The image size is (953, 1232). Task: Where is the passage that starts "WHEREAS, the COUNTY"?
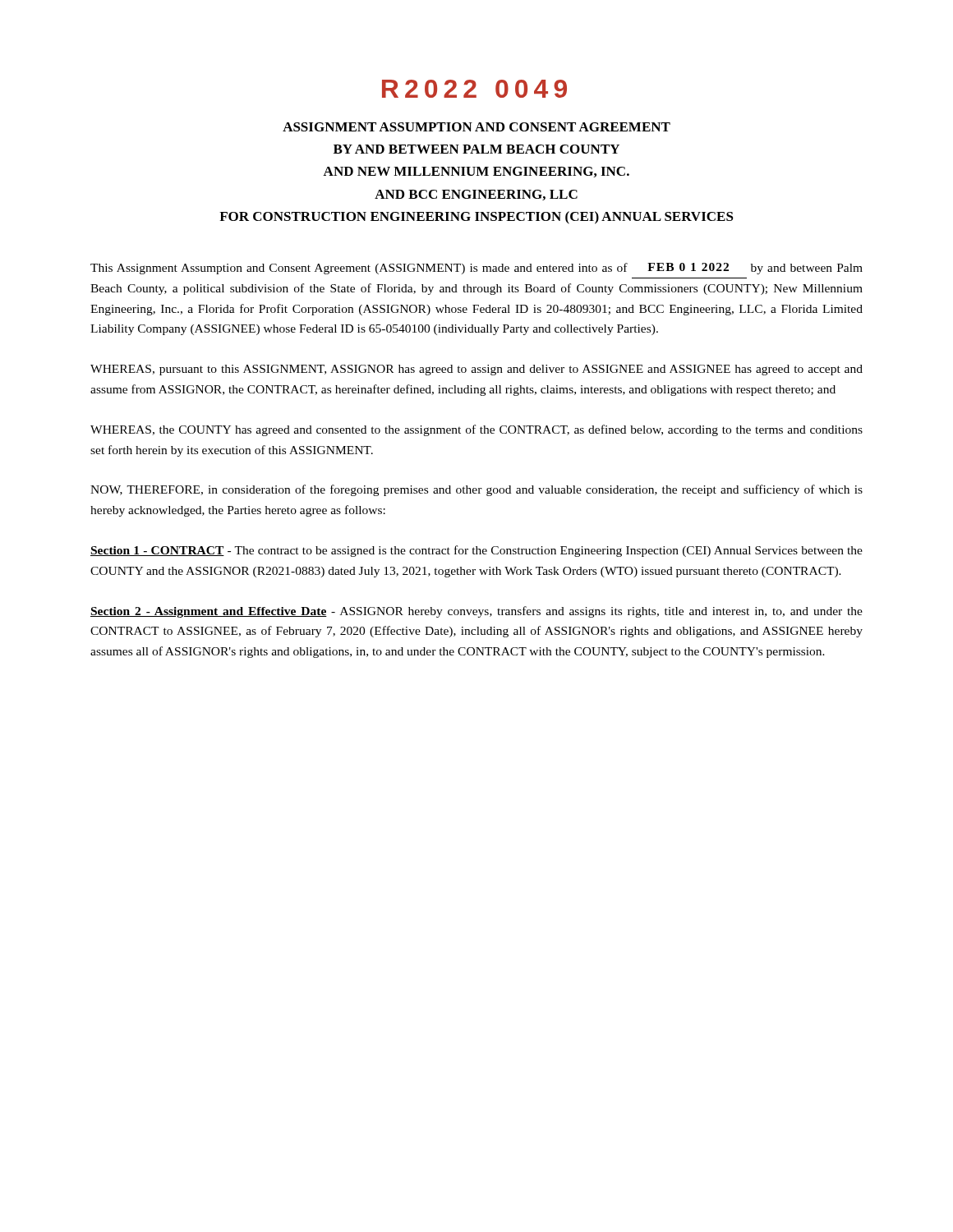point(476,439)
